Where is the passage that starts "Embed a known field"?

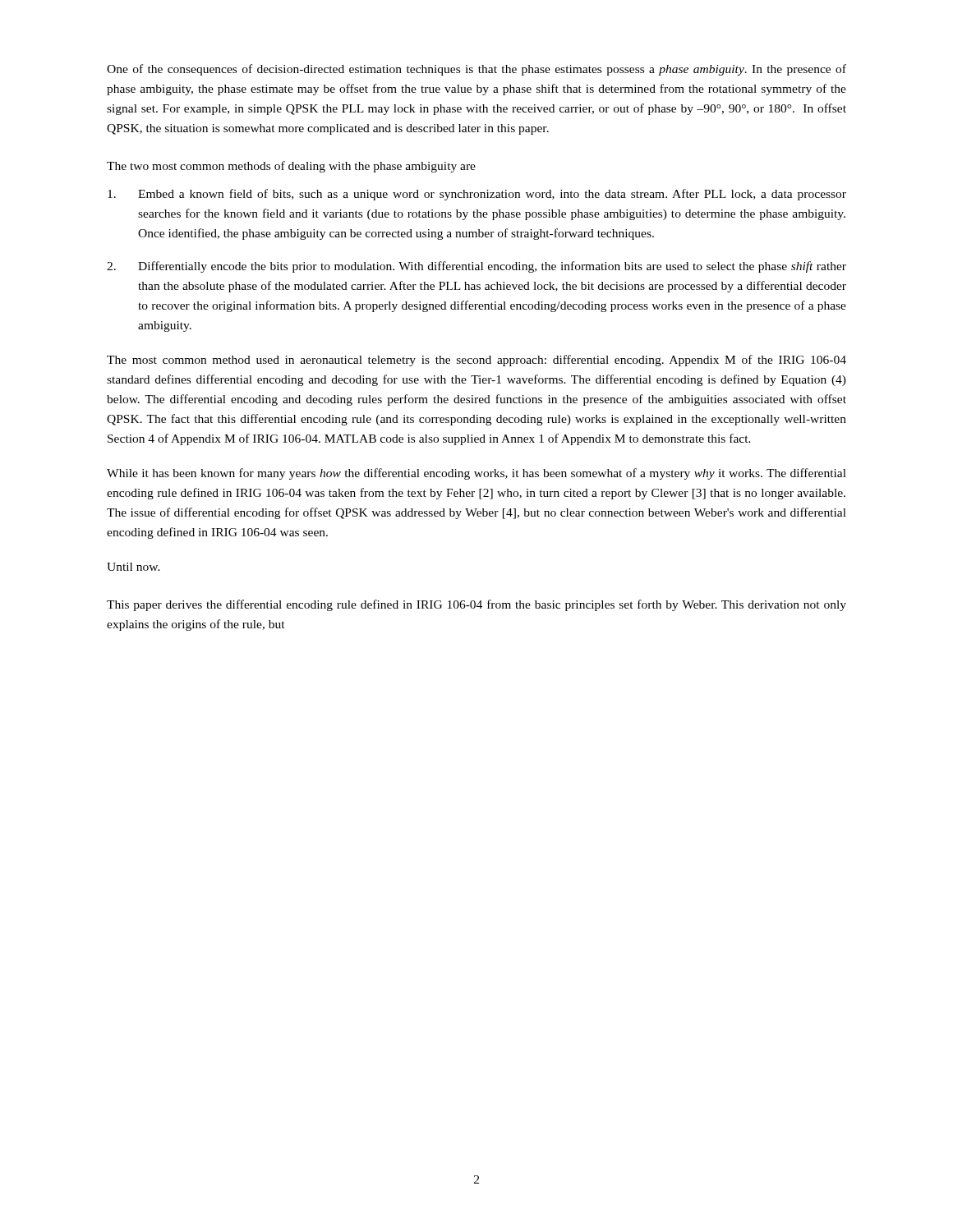click(x=476, y=214)
